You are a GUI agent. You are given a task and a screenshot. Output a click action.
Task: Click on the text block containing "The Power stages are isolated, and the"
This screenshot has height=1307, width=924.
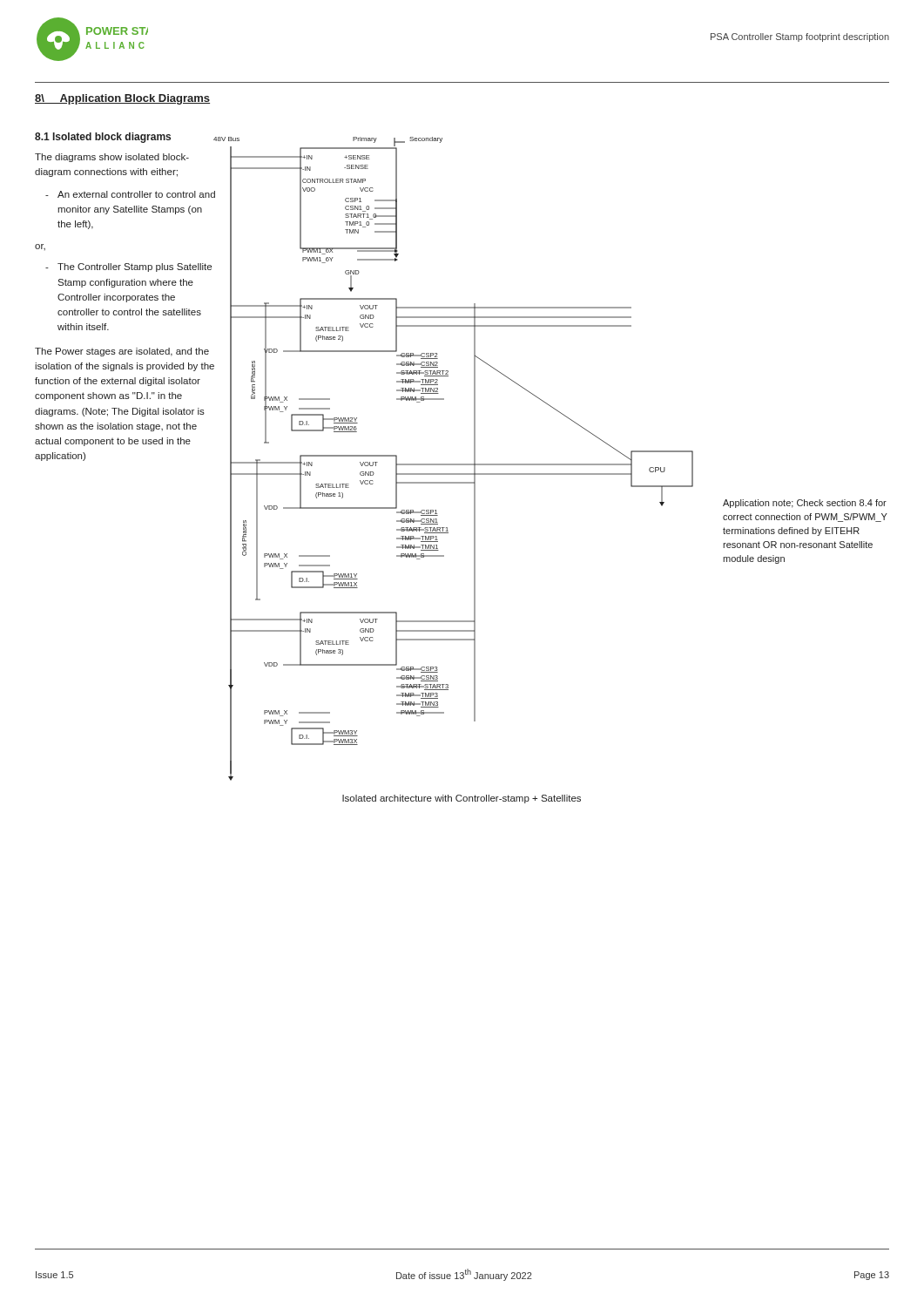(x=125, y=403)
